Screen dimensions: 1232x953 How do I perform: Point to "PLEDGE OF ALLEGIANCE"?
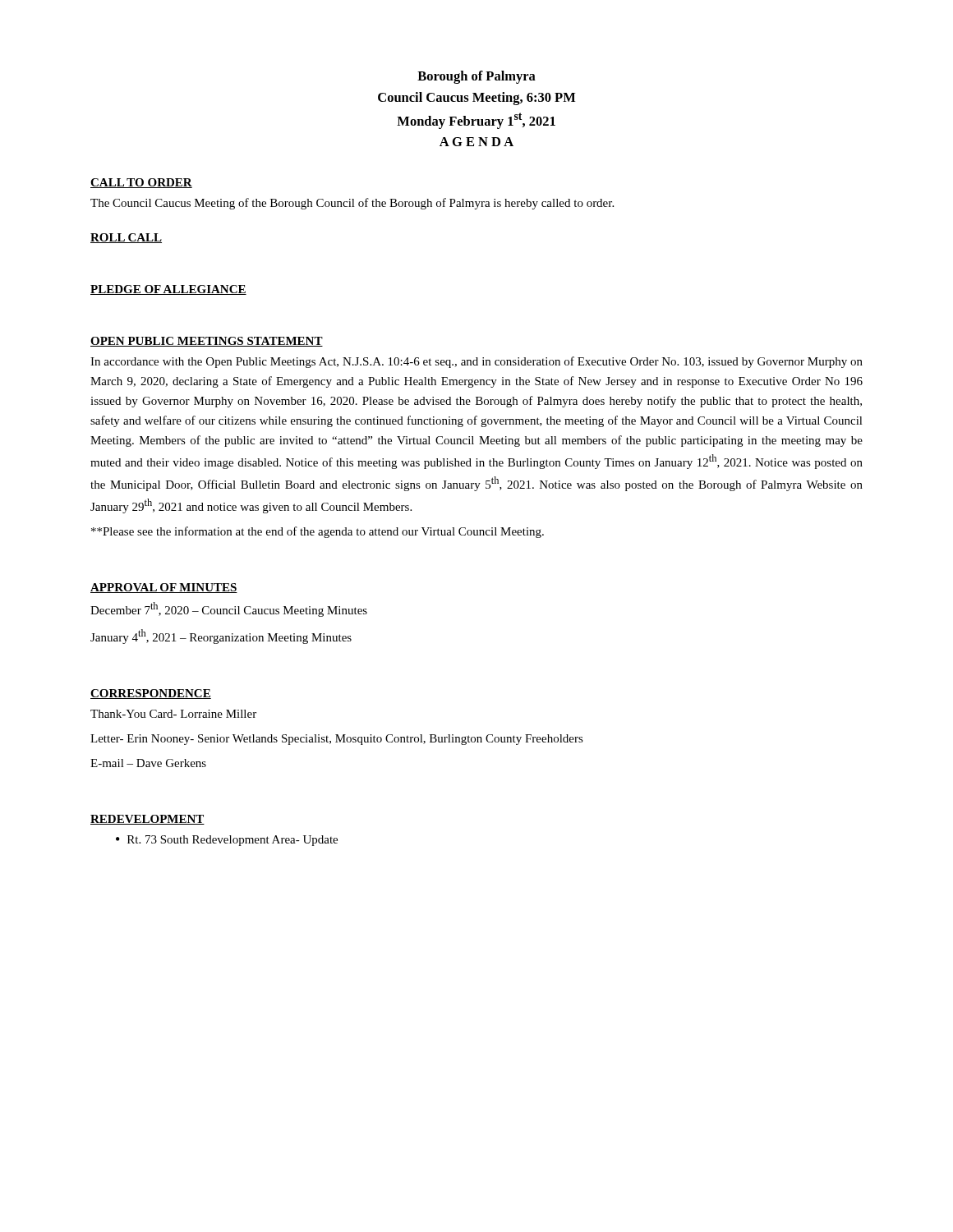[x=168, y=289]
